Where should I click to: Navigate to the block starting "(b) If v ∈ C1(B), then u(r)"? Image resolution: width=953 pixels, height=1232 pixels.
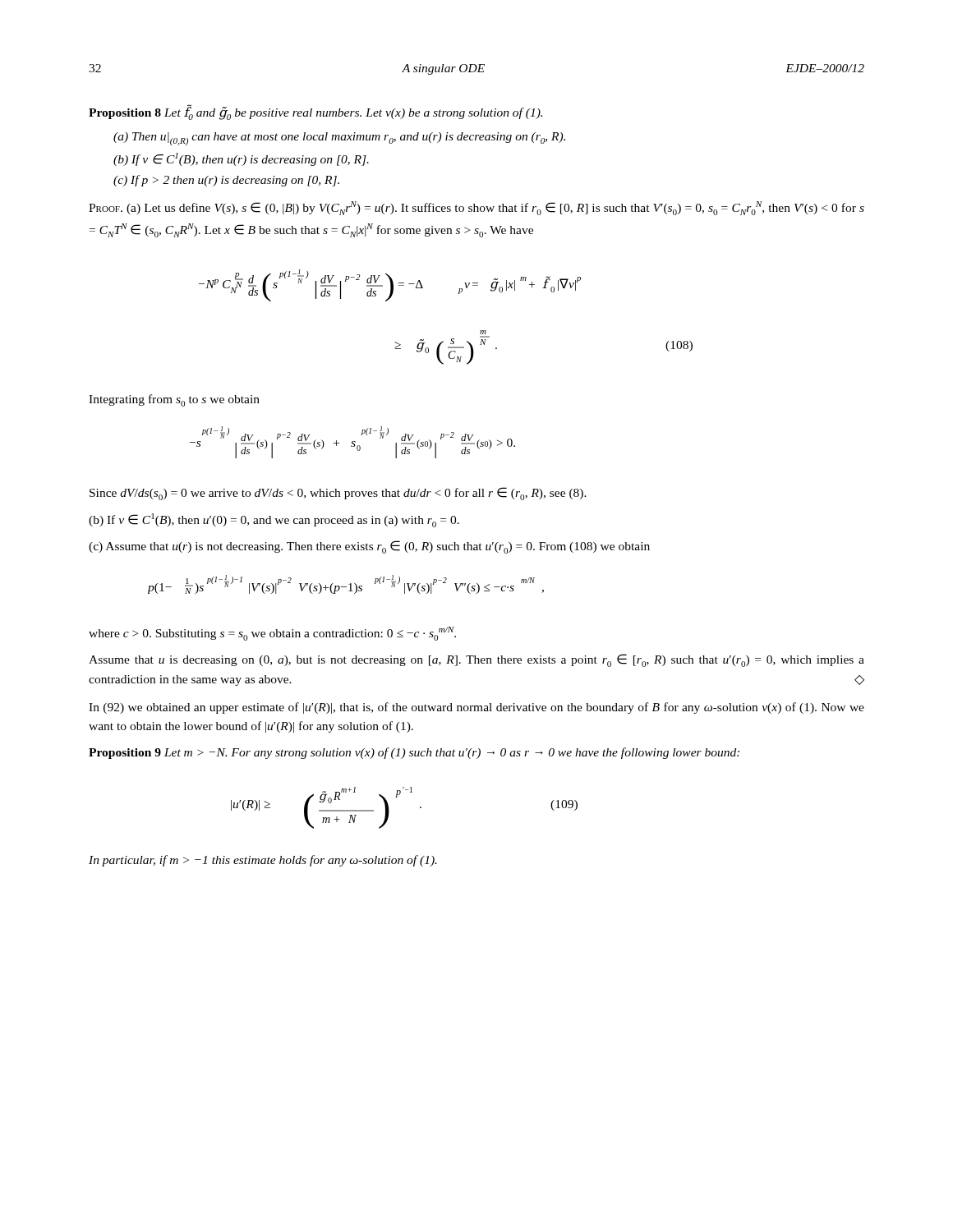241,158
